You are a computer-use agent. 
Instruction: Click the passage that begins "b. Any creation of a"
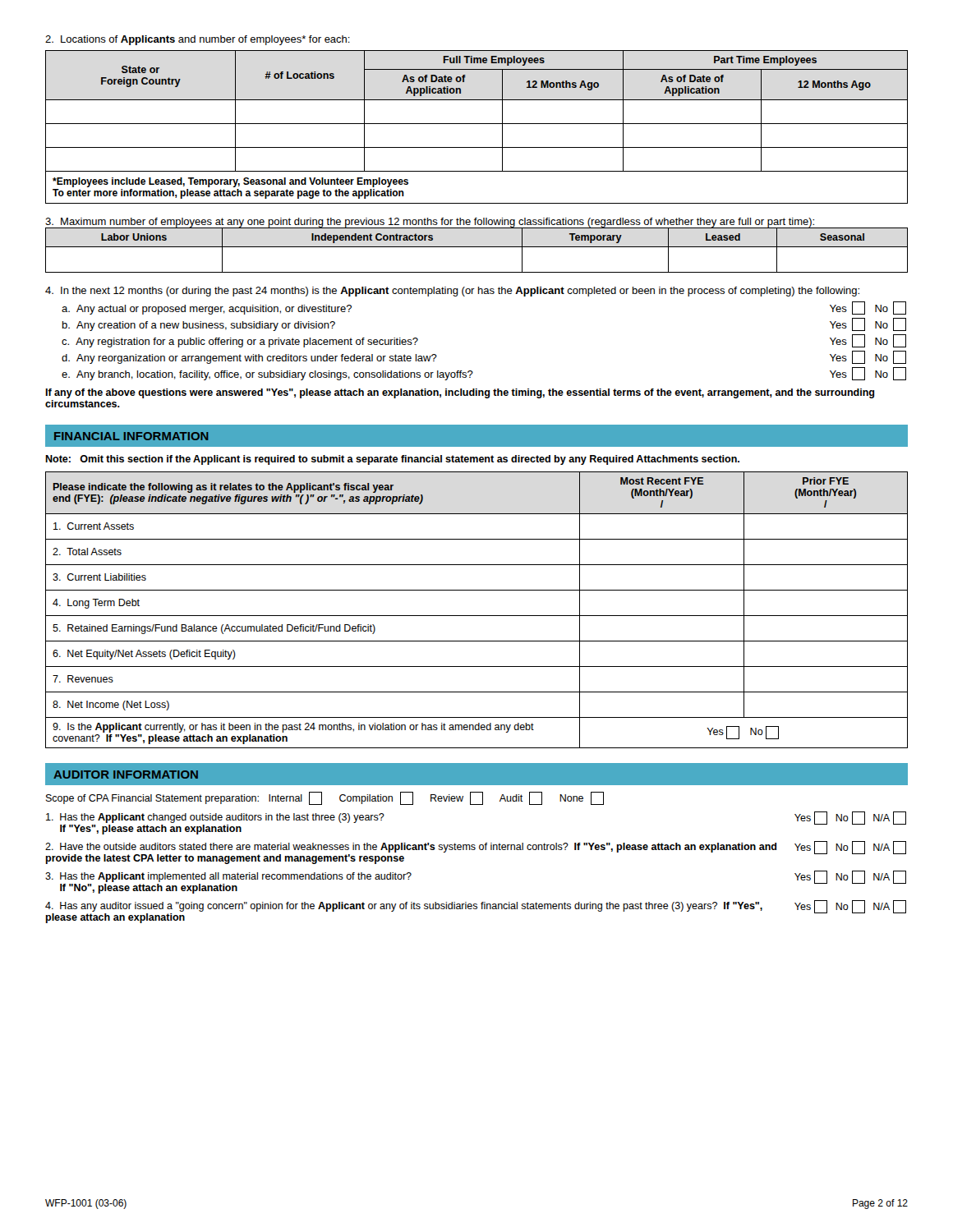click(x=204, y=323)
